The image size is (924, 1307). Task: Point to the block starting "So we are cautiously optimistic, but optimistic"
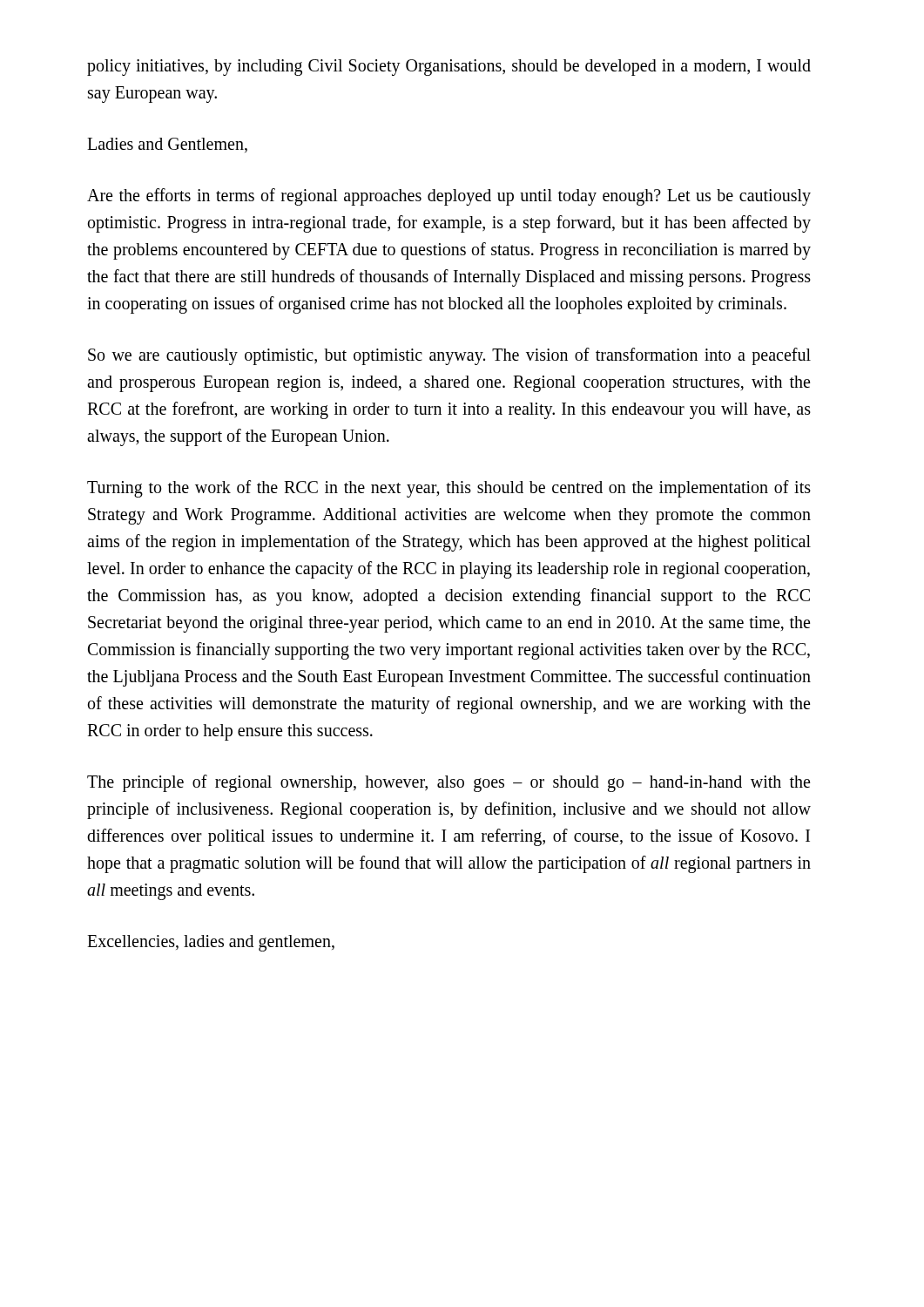coord(449,395)
